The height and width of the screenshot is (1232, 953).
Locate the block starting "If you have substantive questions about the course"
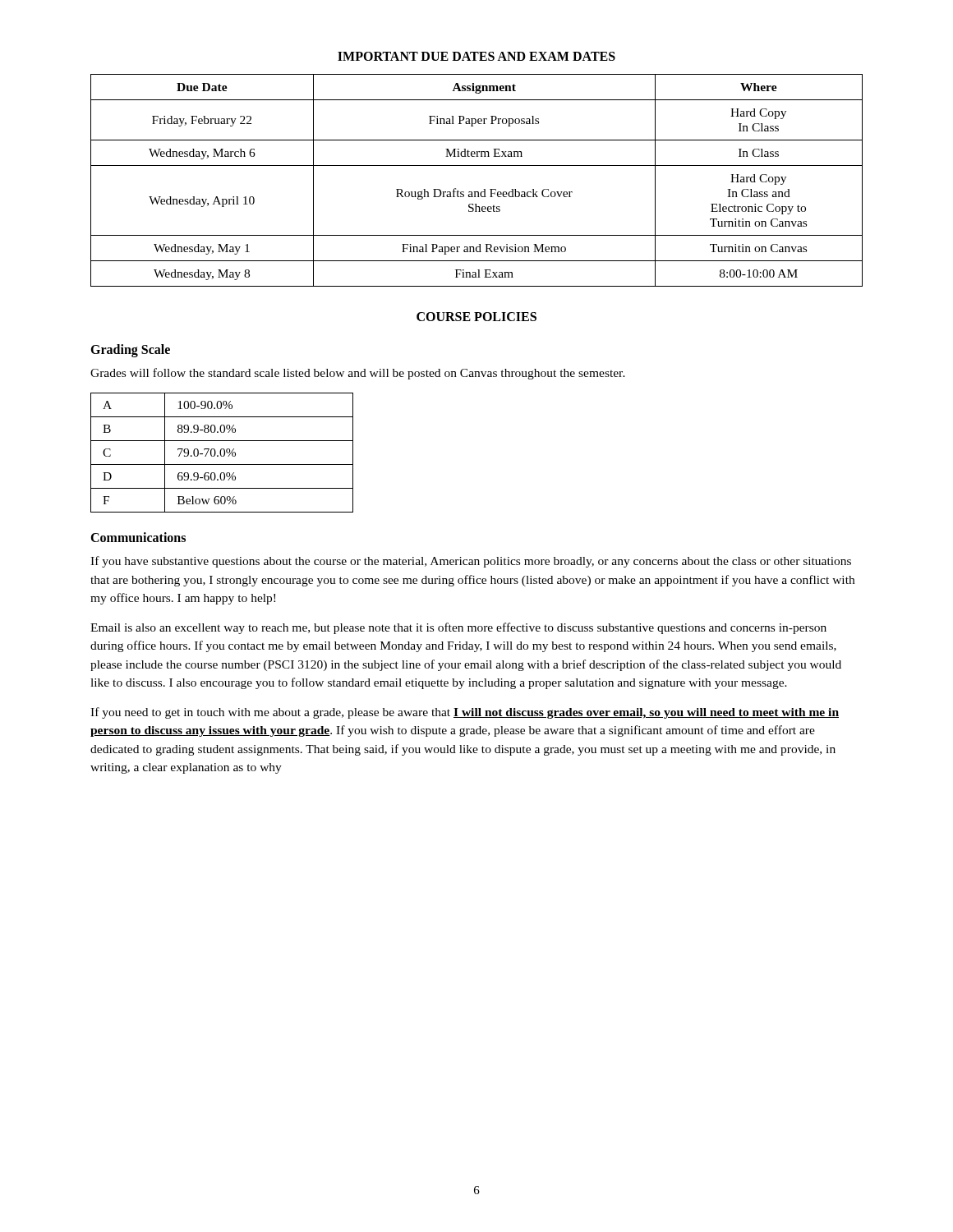(x=473, y=579)
